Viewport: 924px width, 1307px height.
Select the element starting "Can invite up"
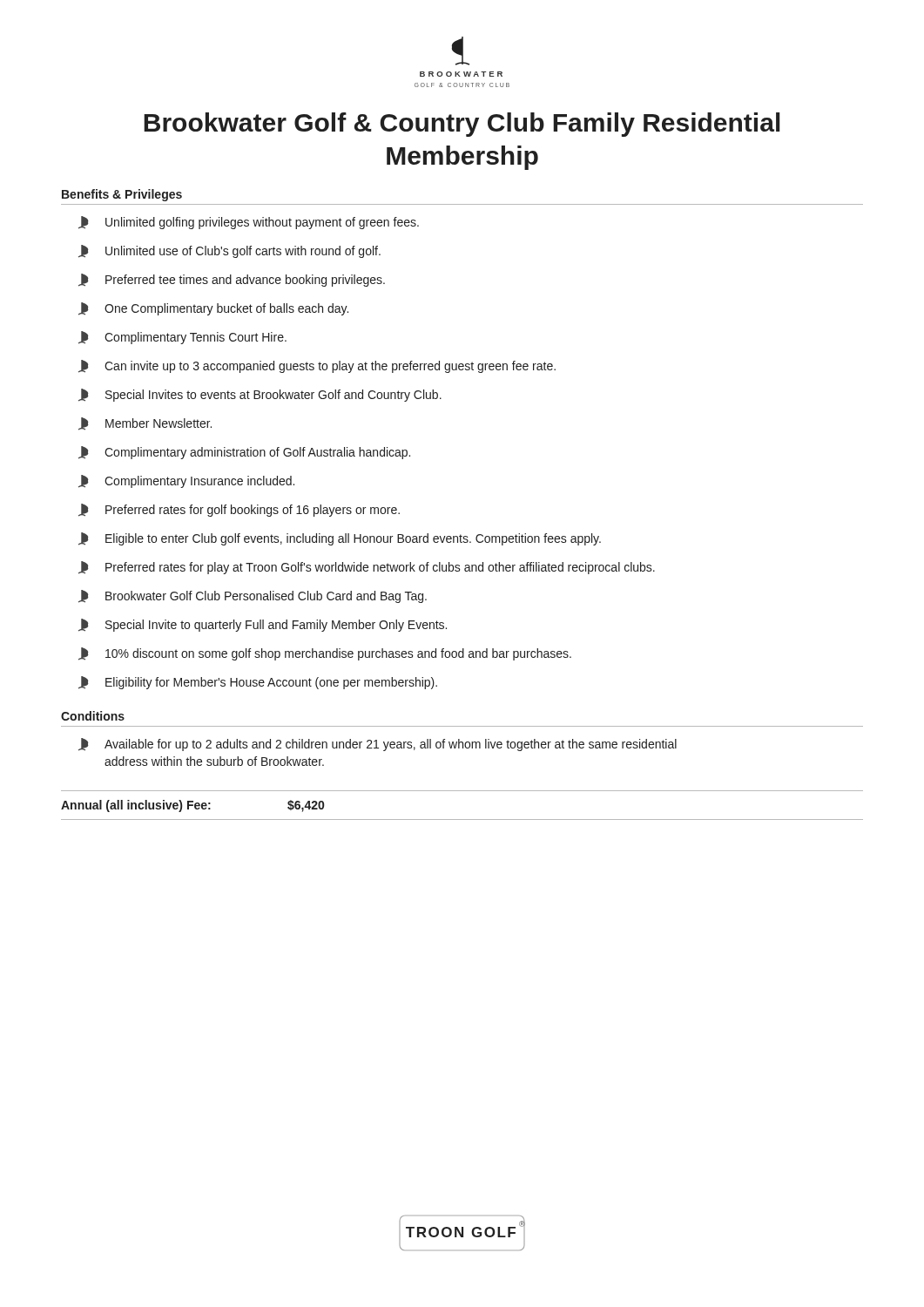(x=317, y=367)
